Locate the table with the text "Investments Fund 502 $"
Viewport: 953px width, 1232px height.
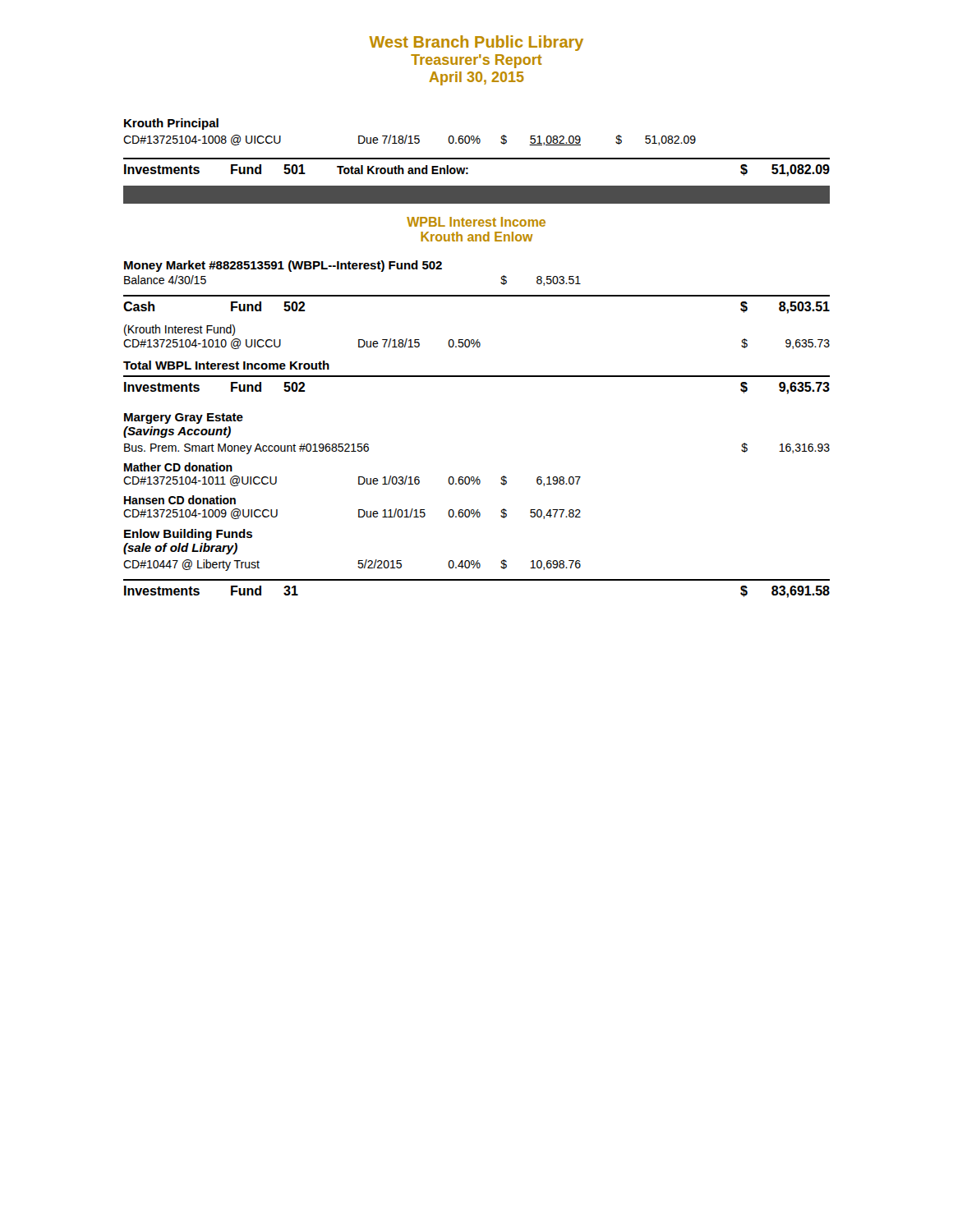(x=476, y=385)
